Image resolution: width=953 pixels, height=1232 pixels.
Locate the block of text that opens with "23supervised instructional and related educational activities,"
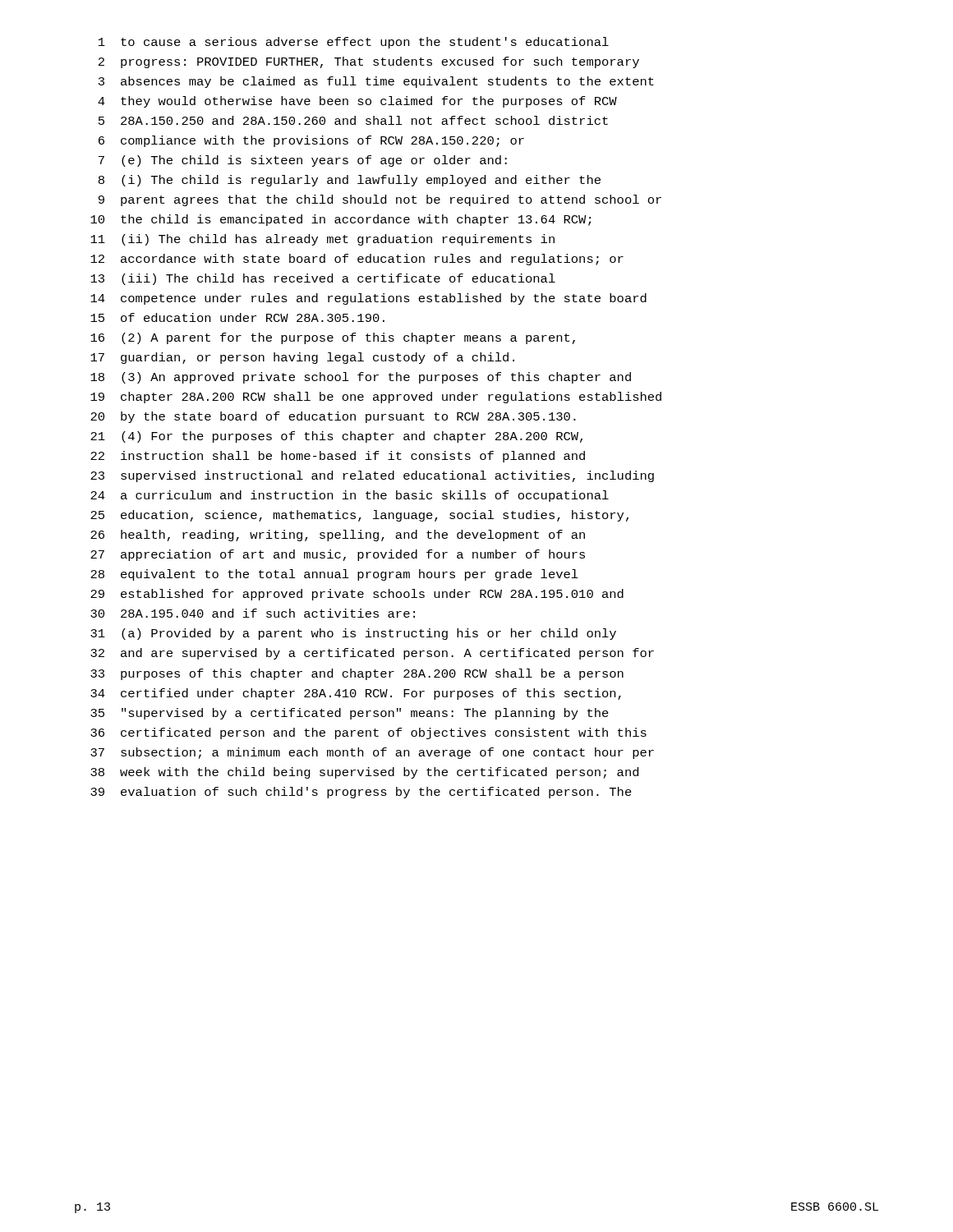476,477
